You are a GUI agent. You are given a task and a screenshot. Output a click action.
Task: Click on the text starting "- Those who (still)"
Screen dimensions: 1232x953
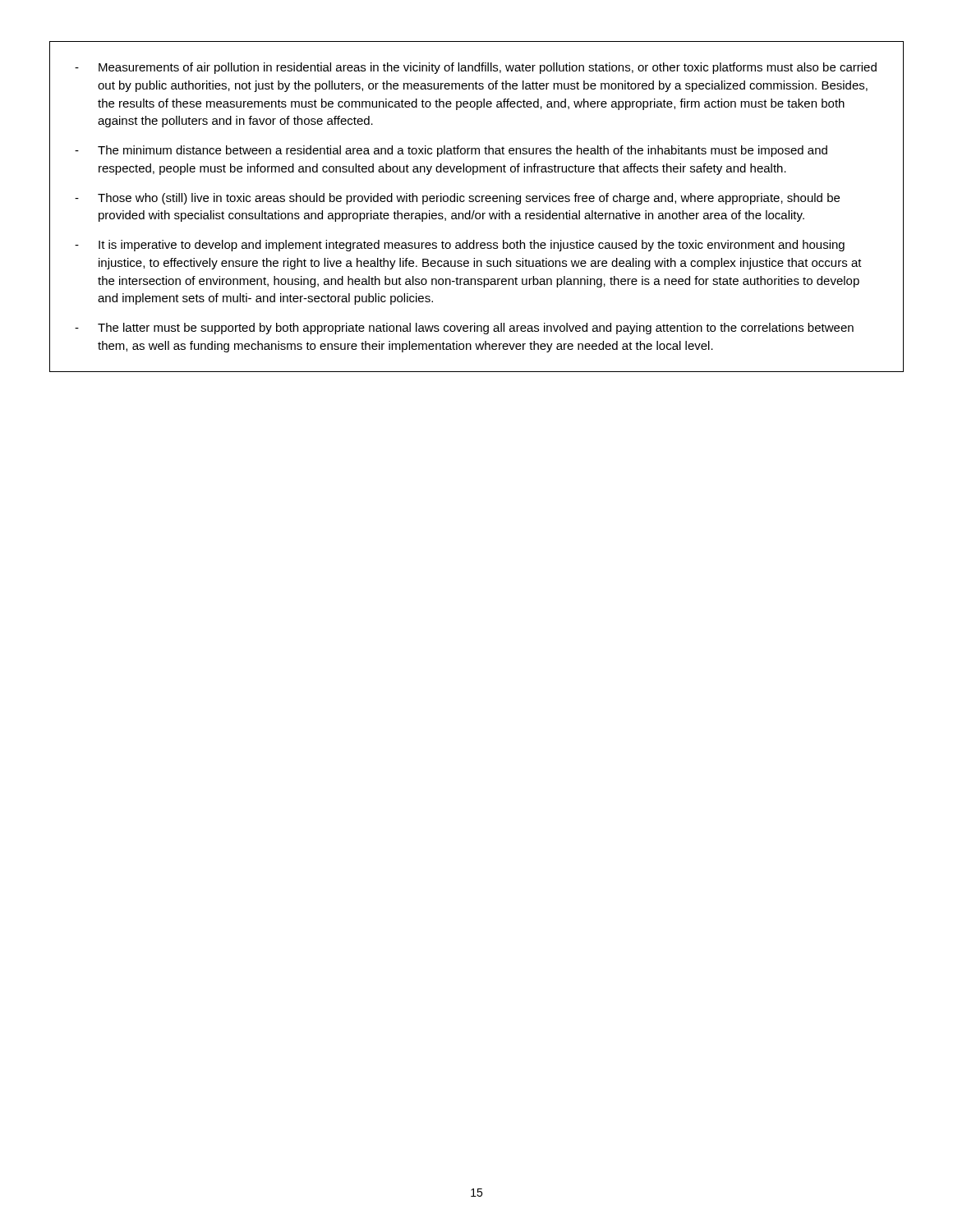(472, 206)
